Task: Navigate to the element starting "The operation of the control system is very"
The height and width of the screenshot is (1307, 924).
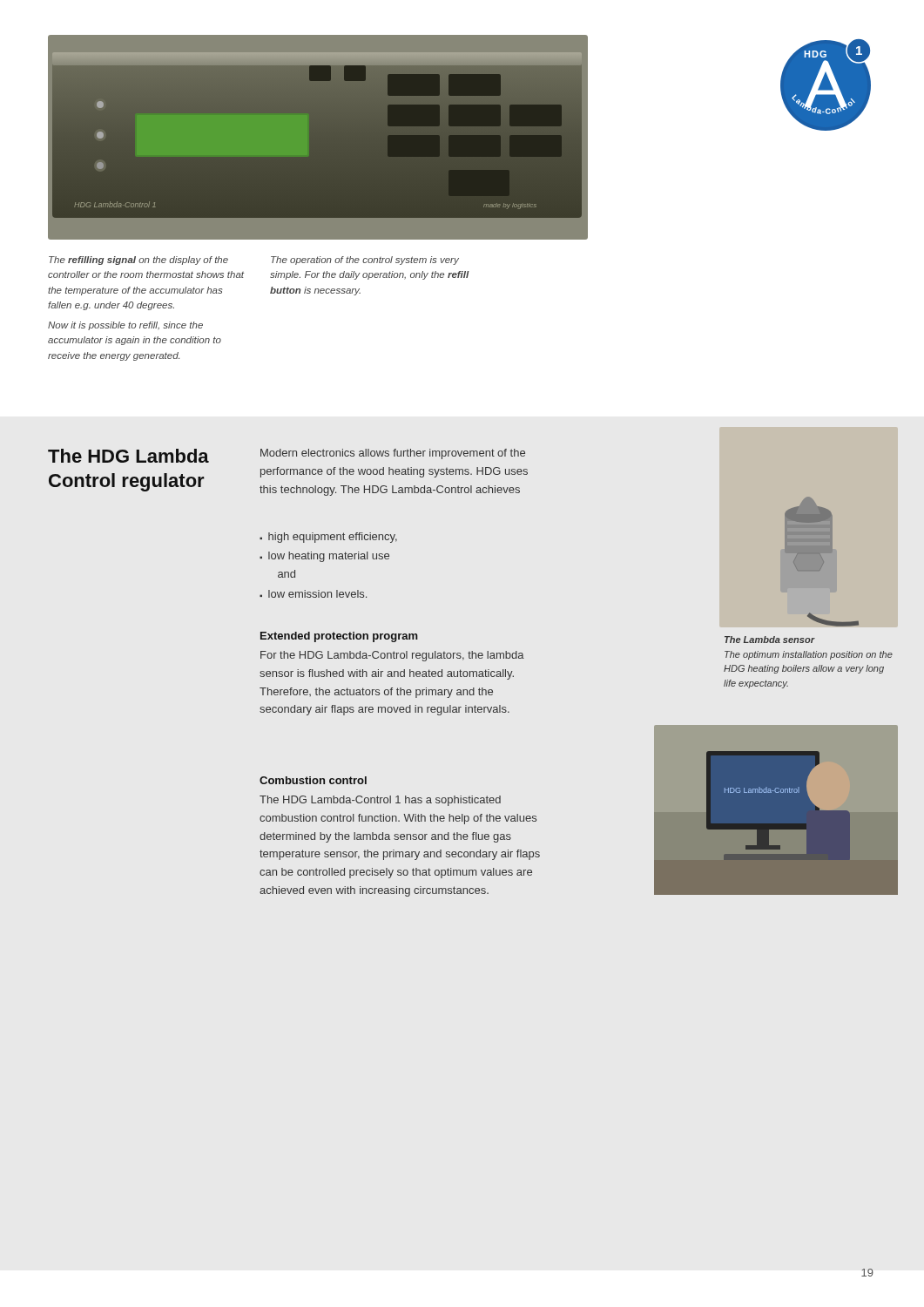Action: [369, 275]
